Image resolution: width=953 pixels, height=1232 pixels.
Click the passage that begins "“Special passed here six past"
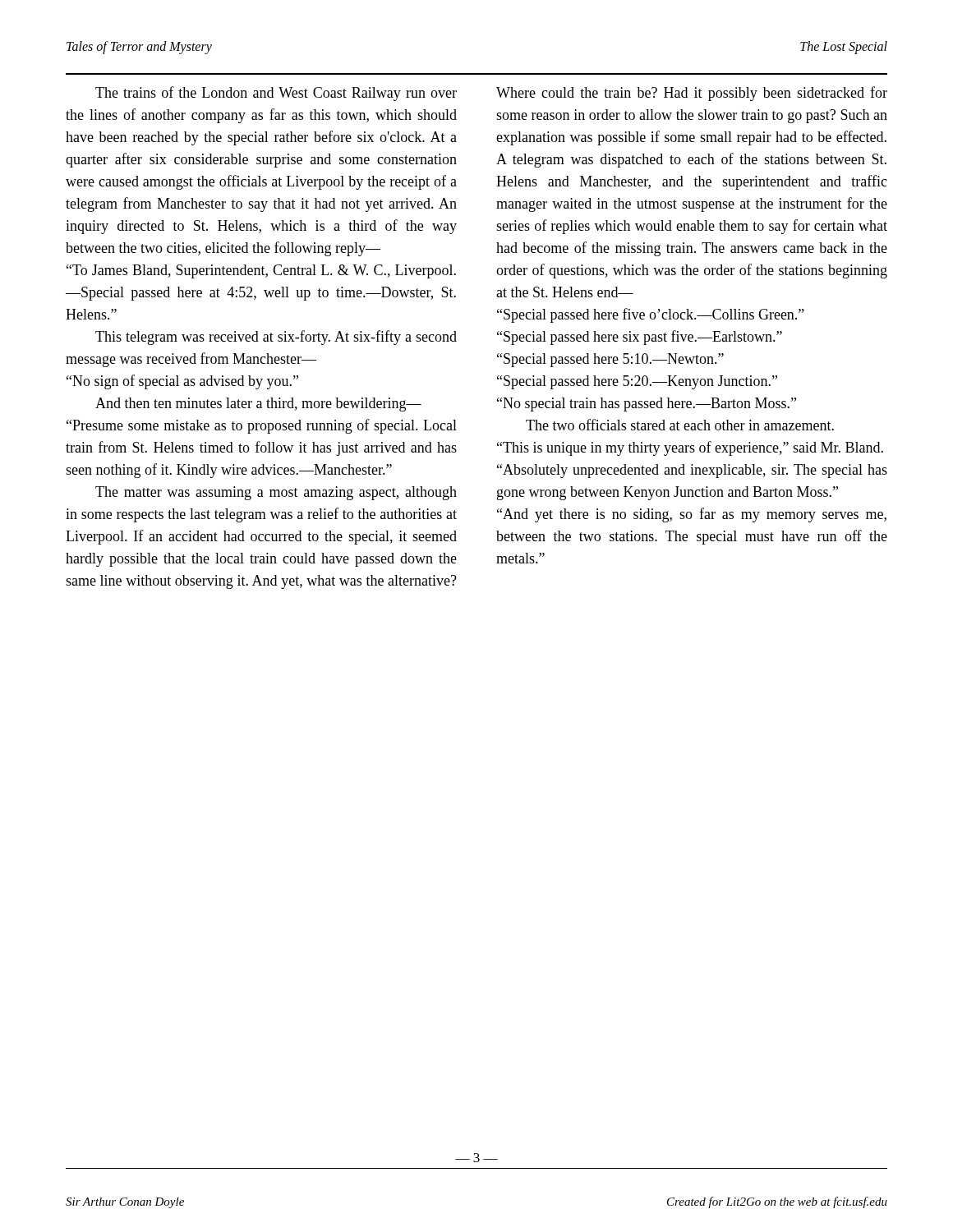692,337
